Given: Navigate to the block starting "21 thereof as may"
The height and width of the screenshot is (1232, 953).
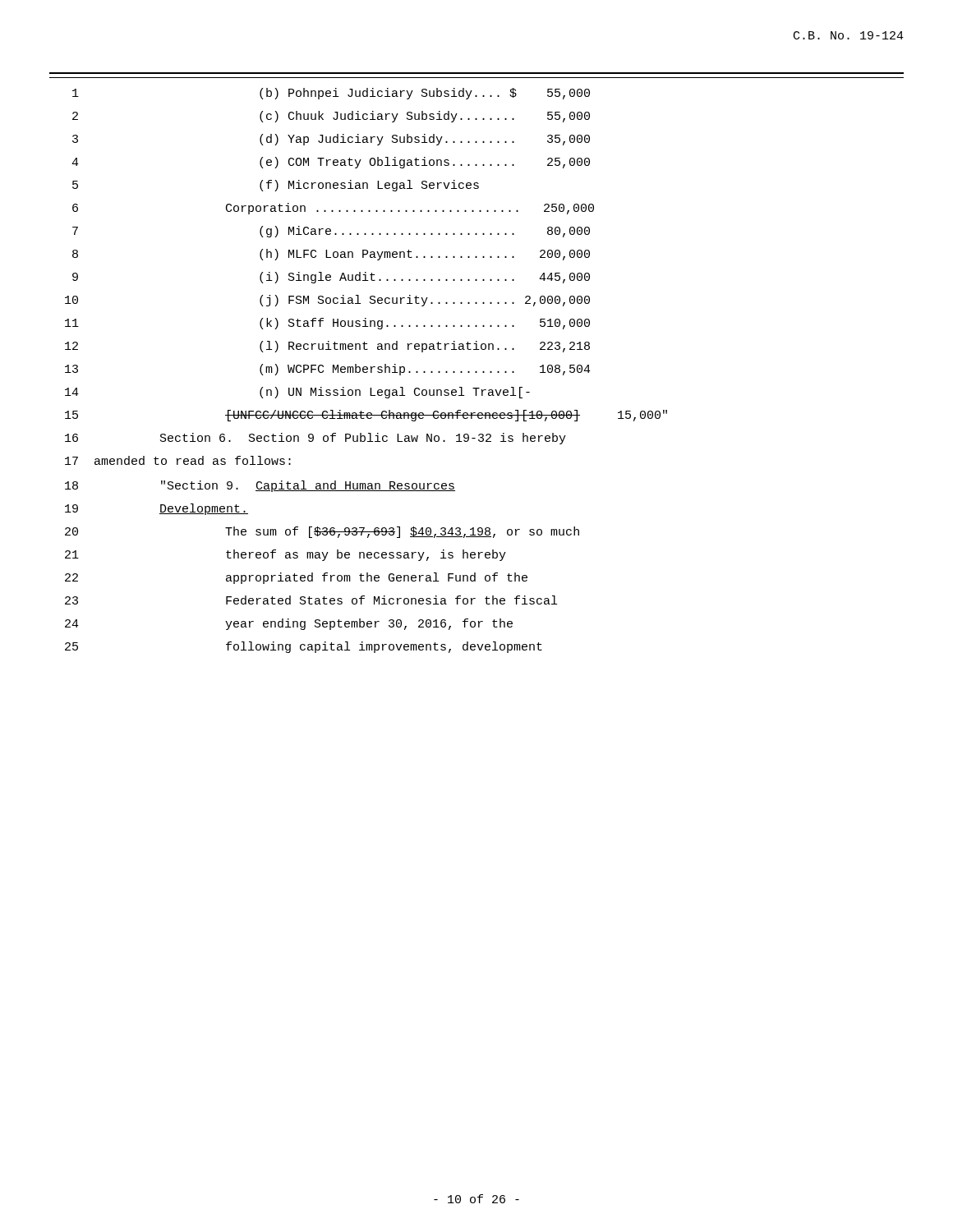Looking at the screenshot, I should [x=476, y=556].
